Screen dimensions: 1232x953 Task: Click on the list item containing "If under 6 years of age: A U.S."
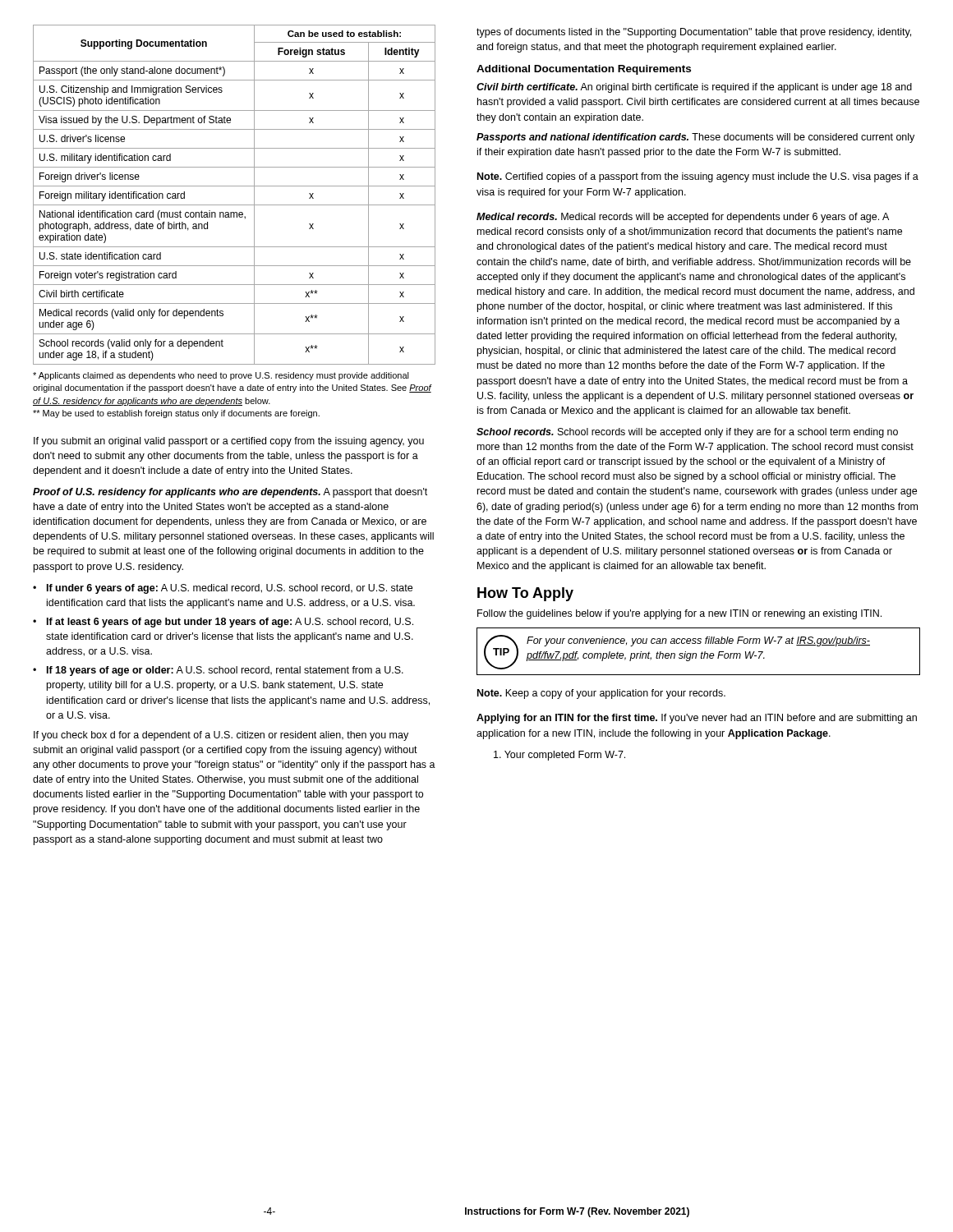coord(231,595)
